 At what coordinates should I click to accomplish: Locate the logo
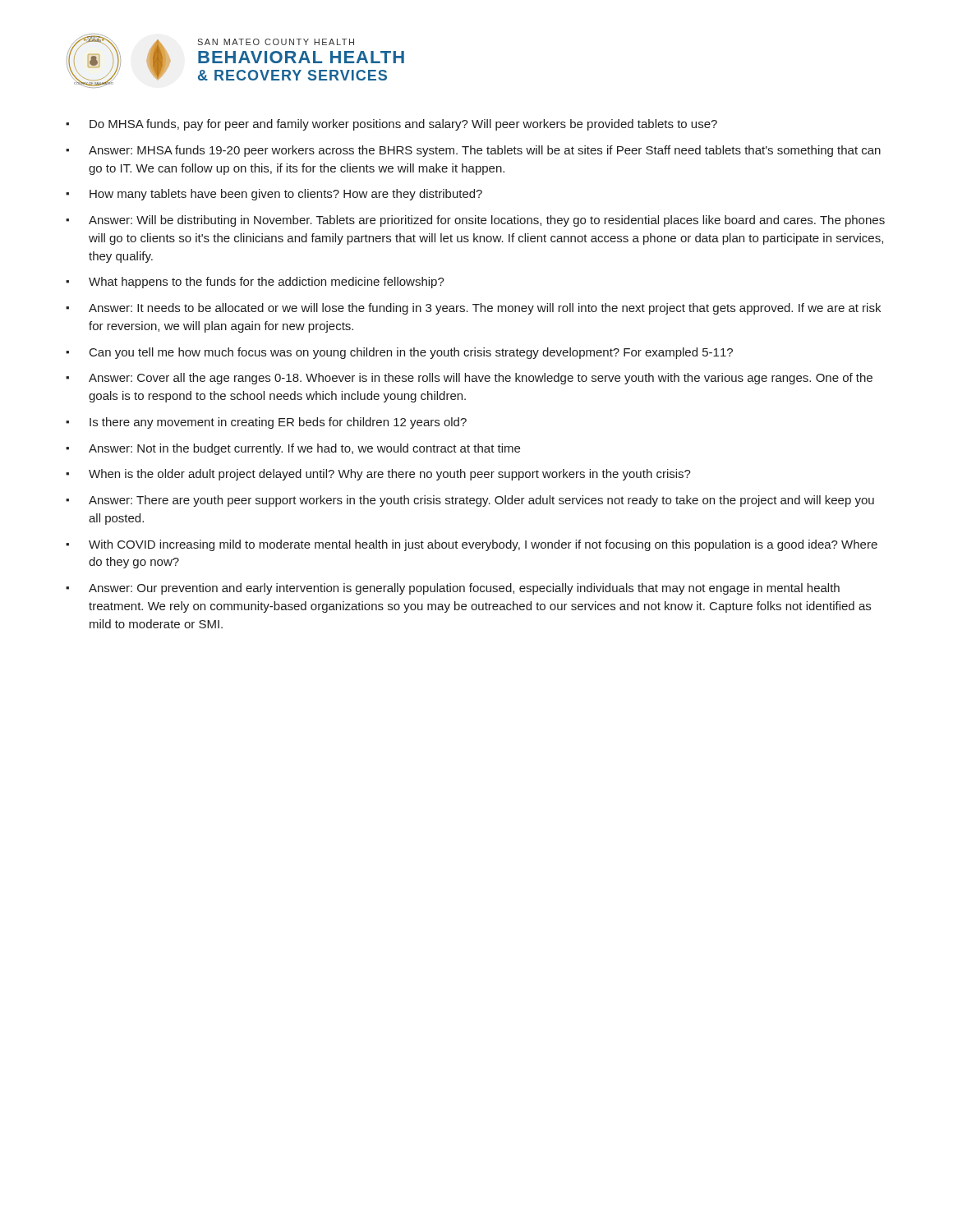tap(476, 61)
